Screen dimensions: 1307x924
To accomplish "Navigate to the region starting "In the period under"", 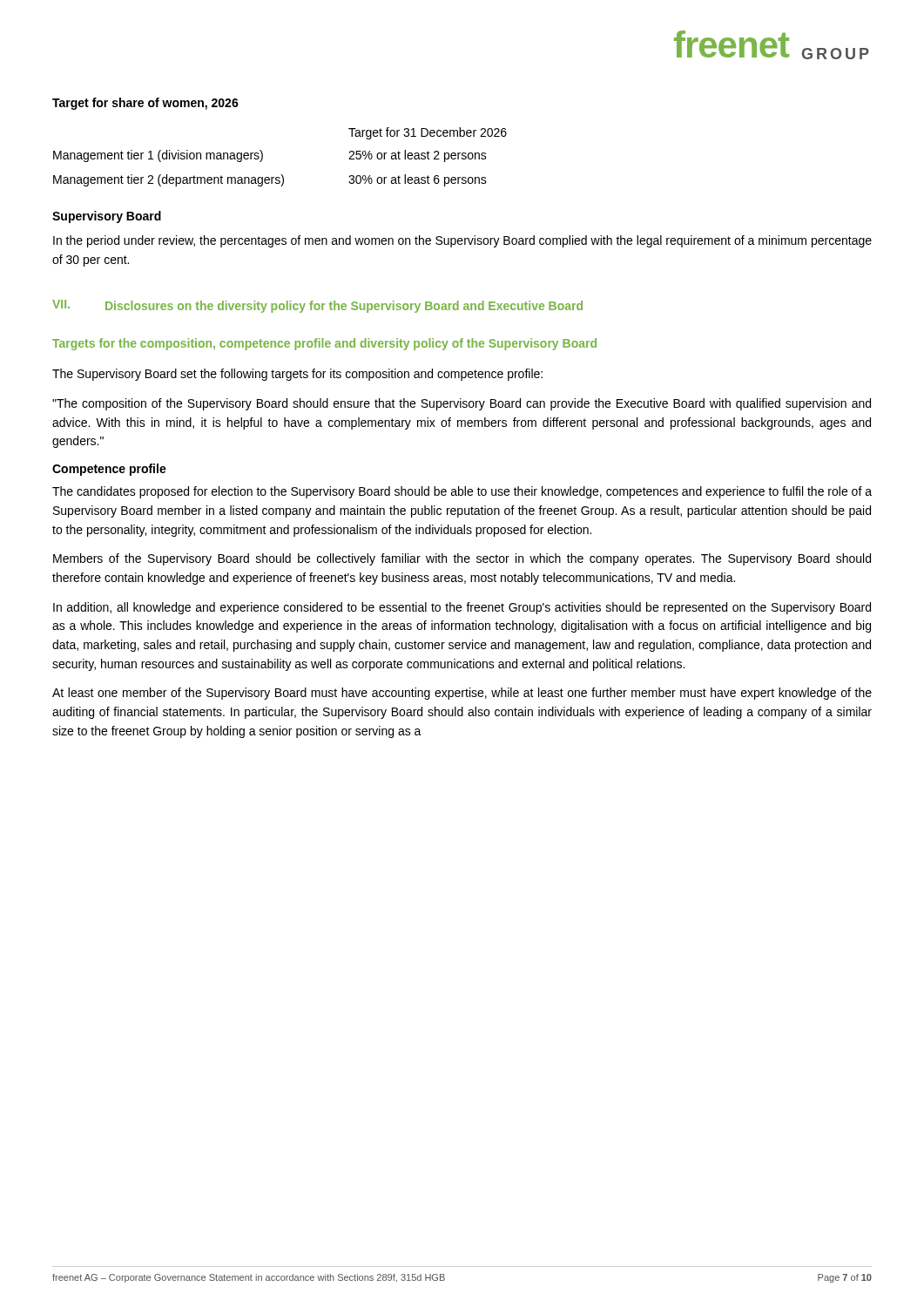I will pyautogui.click(x=462, y=250).
